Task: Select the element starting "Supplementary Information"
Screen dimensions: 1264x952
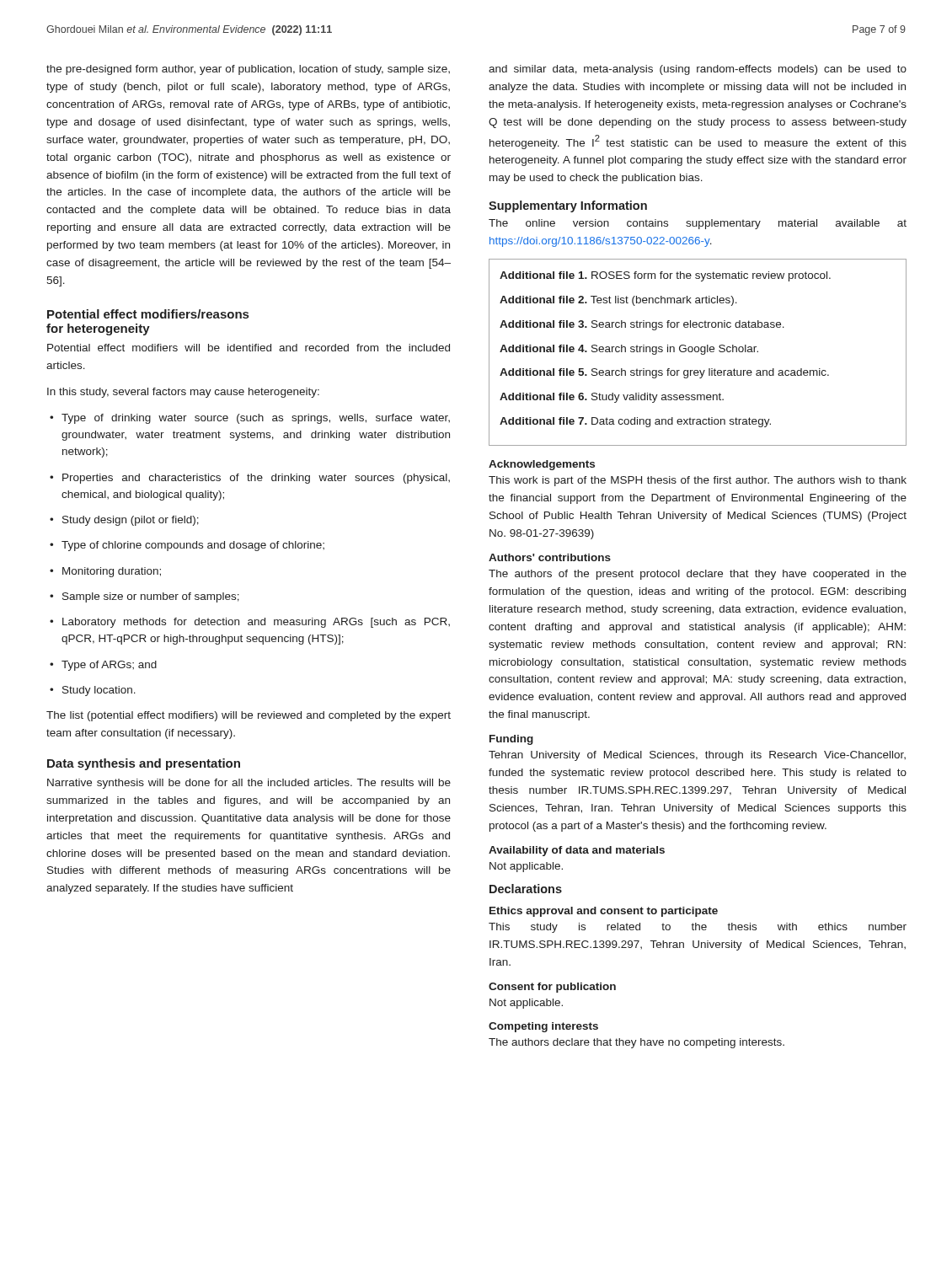Action: point(568,206)
